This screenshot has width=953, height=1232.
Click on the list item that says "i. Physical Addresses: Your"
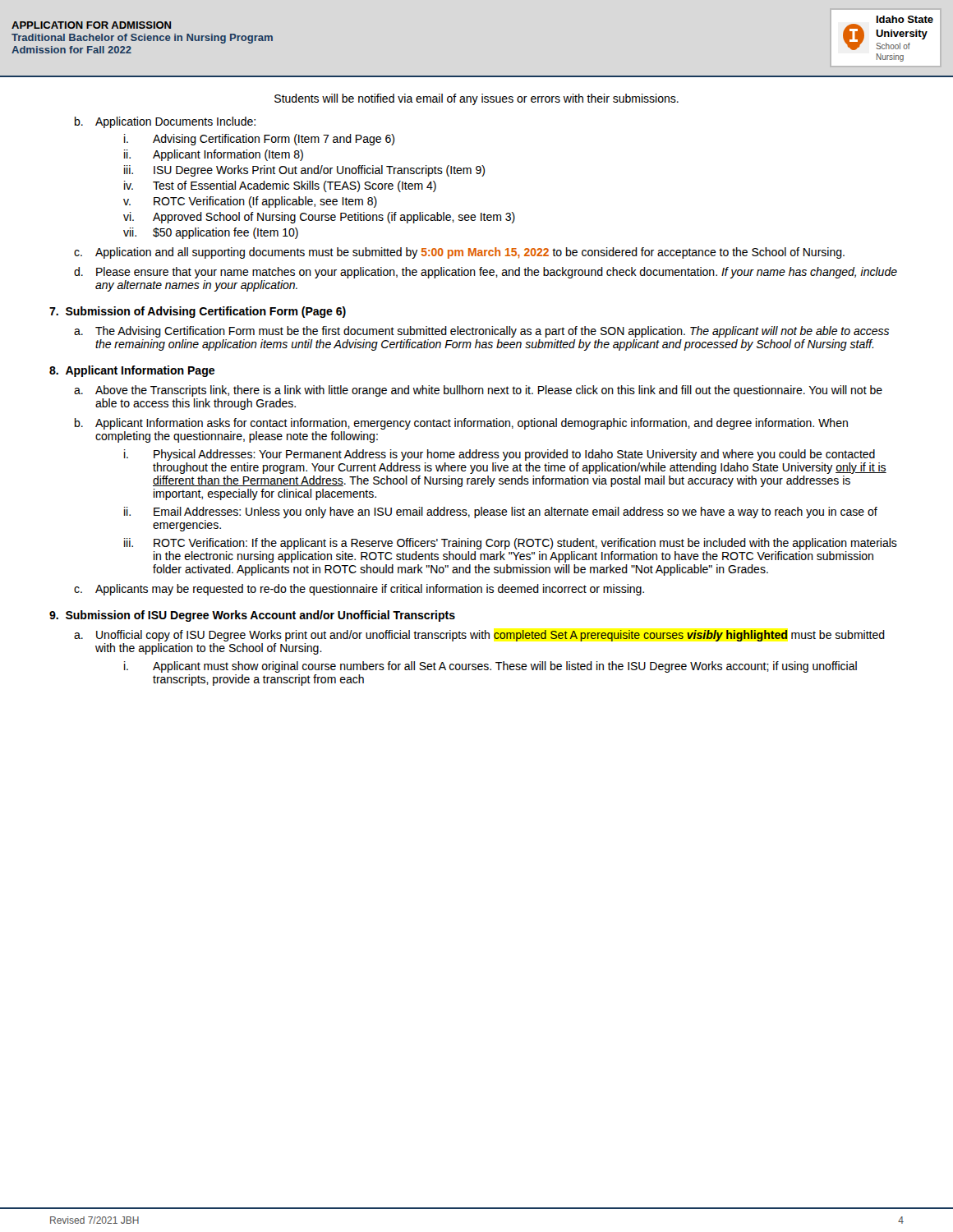(513, 474)
